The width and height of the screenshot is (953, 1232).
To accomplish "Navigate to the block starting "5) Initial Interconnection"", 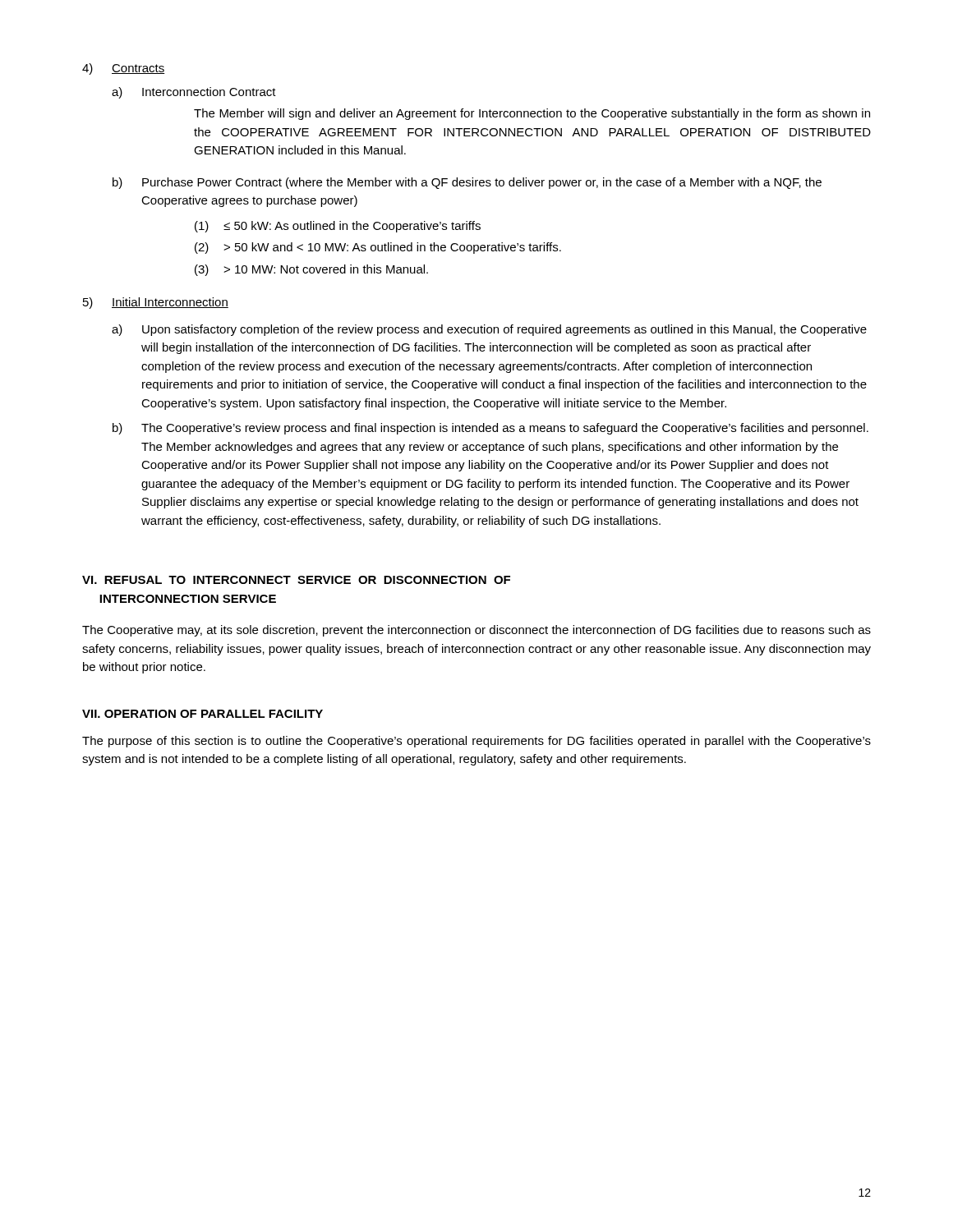I will click(x=156, y=303).
